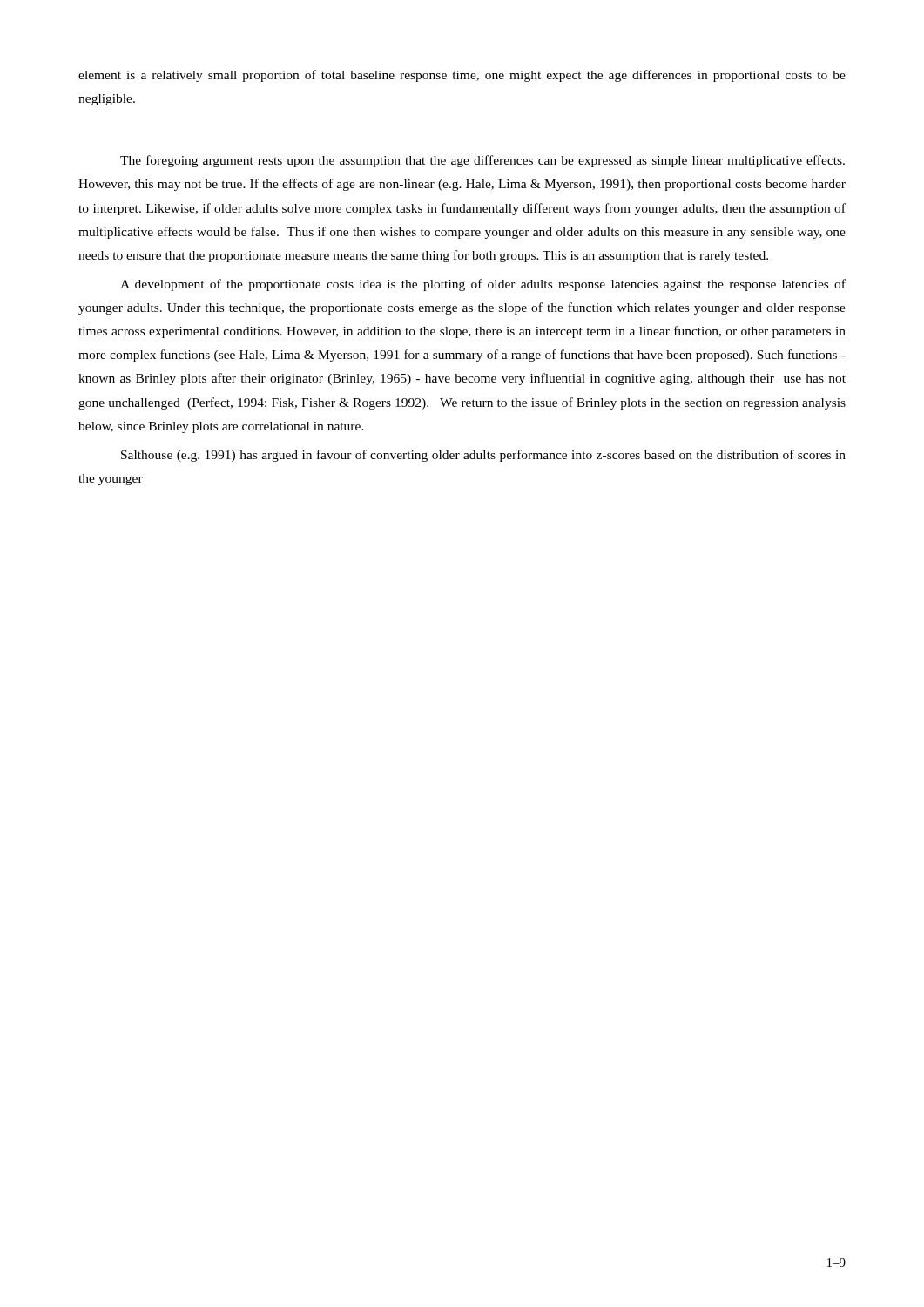Viewport: 924px width, 1307px height.
Task: Point to the block beginning "Salthouse (e.g. 1991)"
Action: (462, 466)
